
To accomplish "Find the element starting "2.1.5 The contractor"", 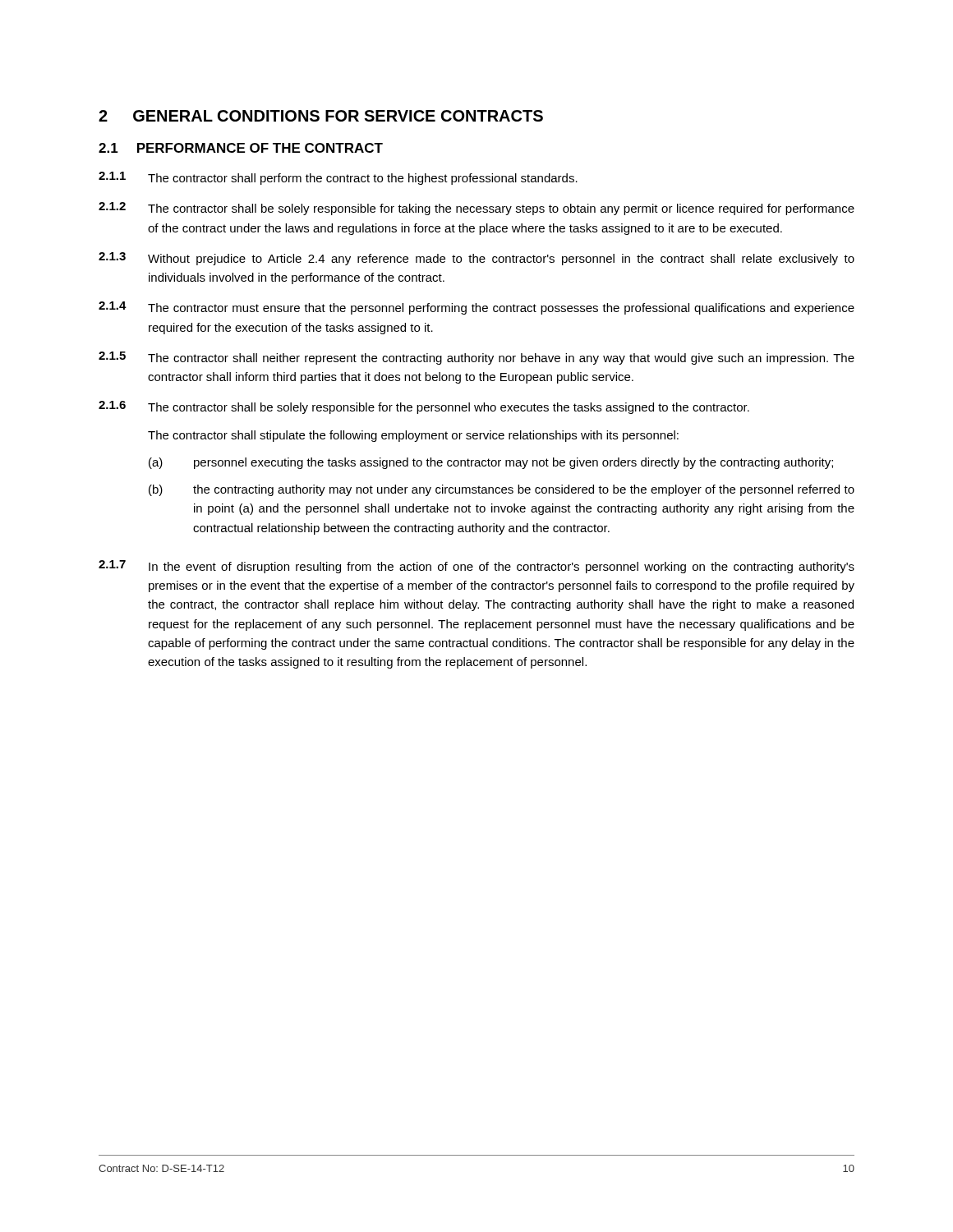I will tap(476, 367).
